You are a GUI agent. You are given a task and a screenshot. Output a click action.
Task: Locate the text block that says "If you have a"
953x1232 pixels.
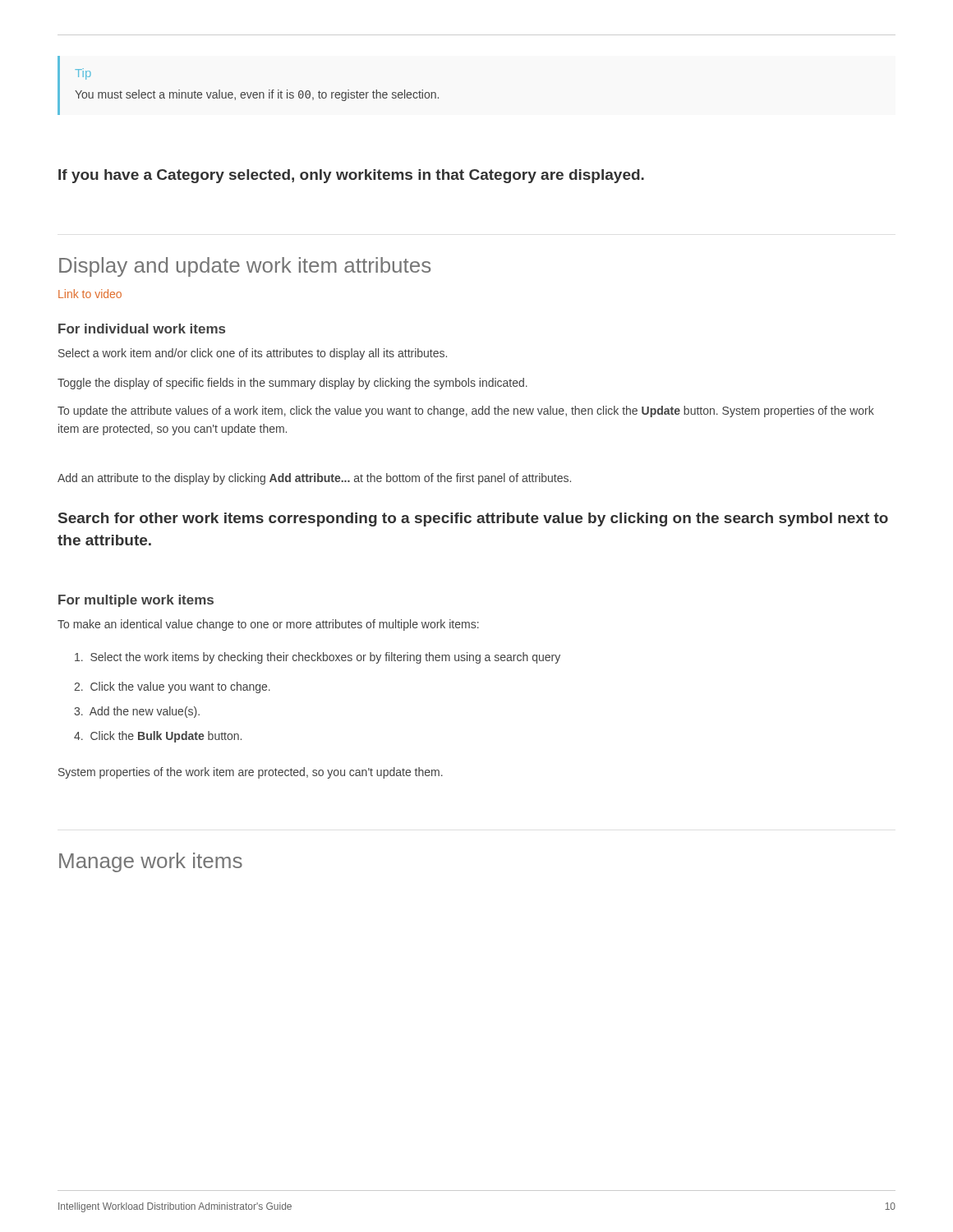coord(351,175)
